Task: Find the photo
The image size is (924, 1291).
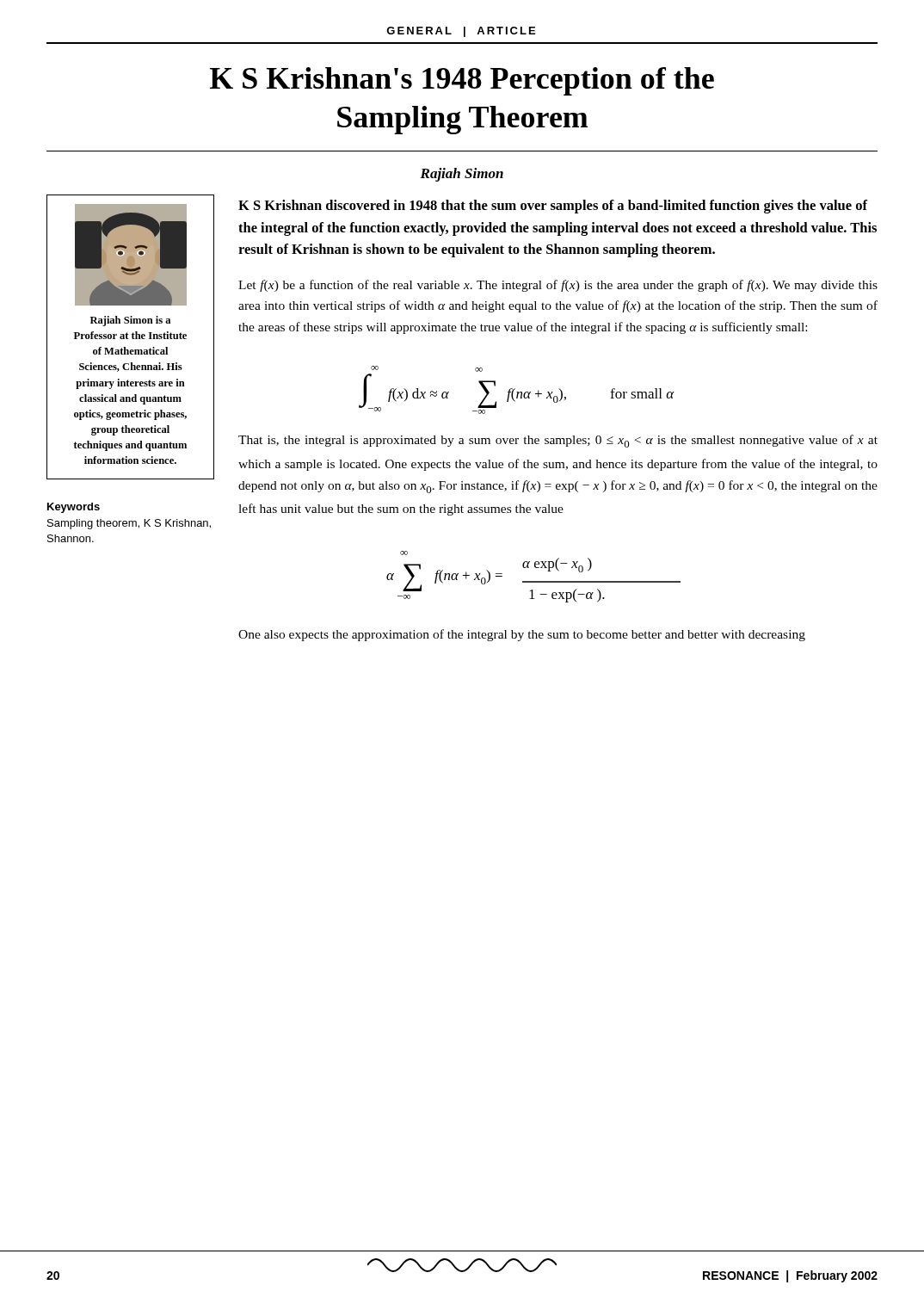Action: coord(130,337)
